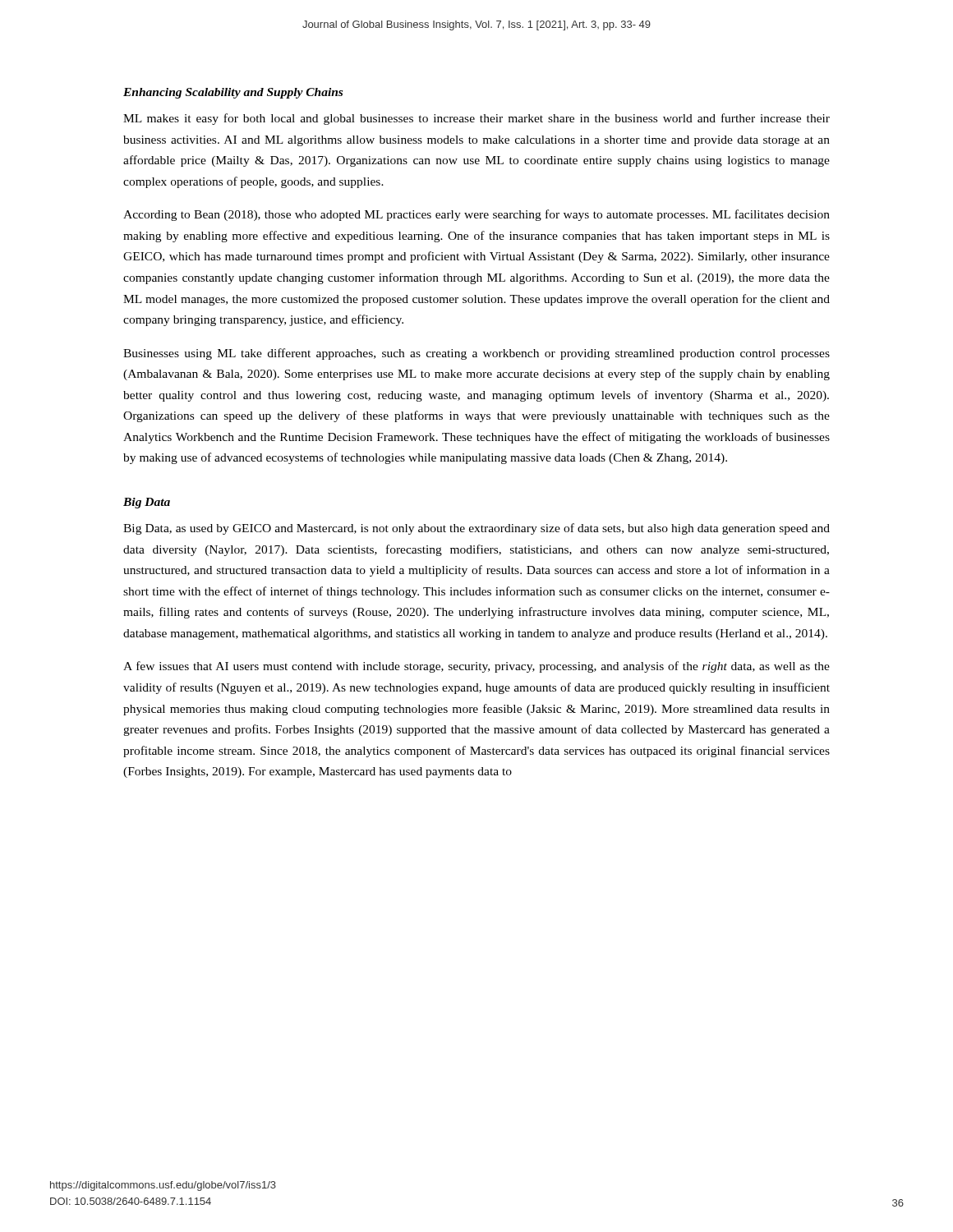This screenshot has height=1232, width=953.
Task: Find the block on this page that starts "According to Bean (2018), those who adopted ML"
Action: pyautogui.click(x=476, y=267)
